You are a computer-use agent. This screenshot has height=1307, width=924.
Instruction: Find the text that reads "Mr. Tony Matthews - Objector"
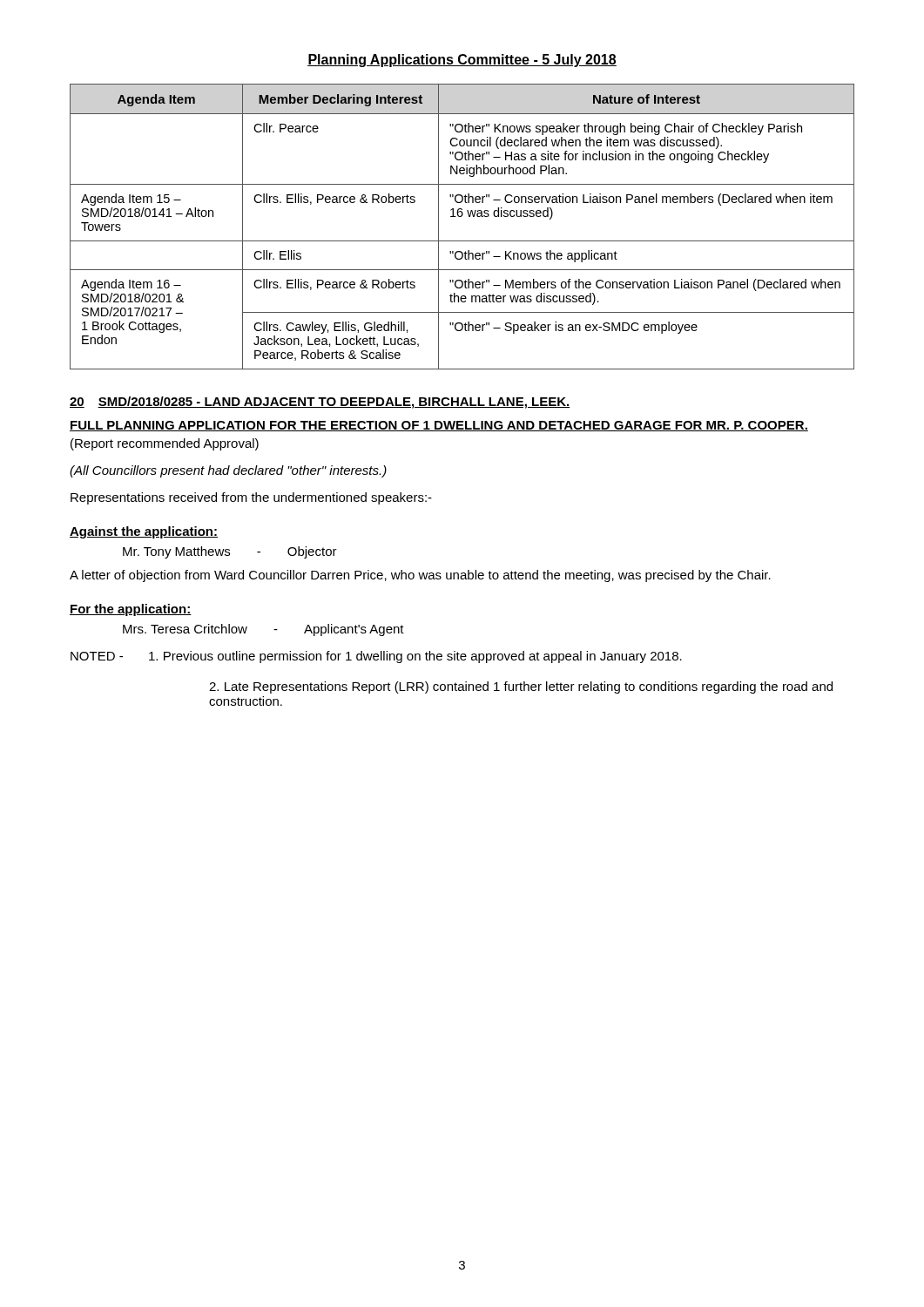tap(230, 552)
